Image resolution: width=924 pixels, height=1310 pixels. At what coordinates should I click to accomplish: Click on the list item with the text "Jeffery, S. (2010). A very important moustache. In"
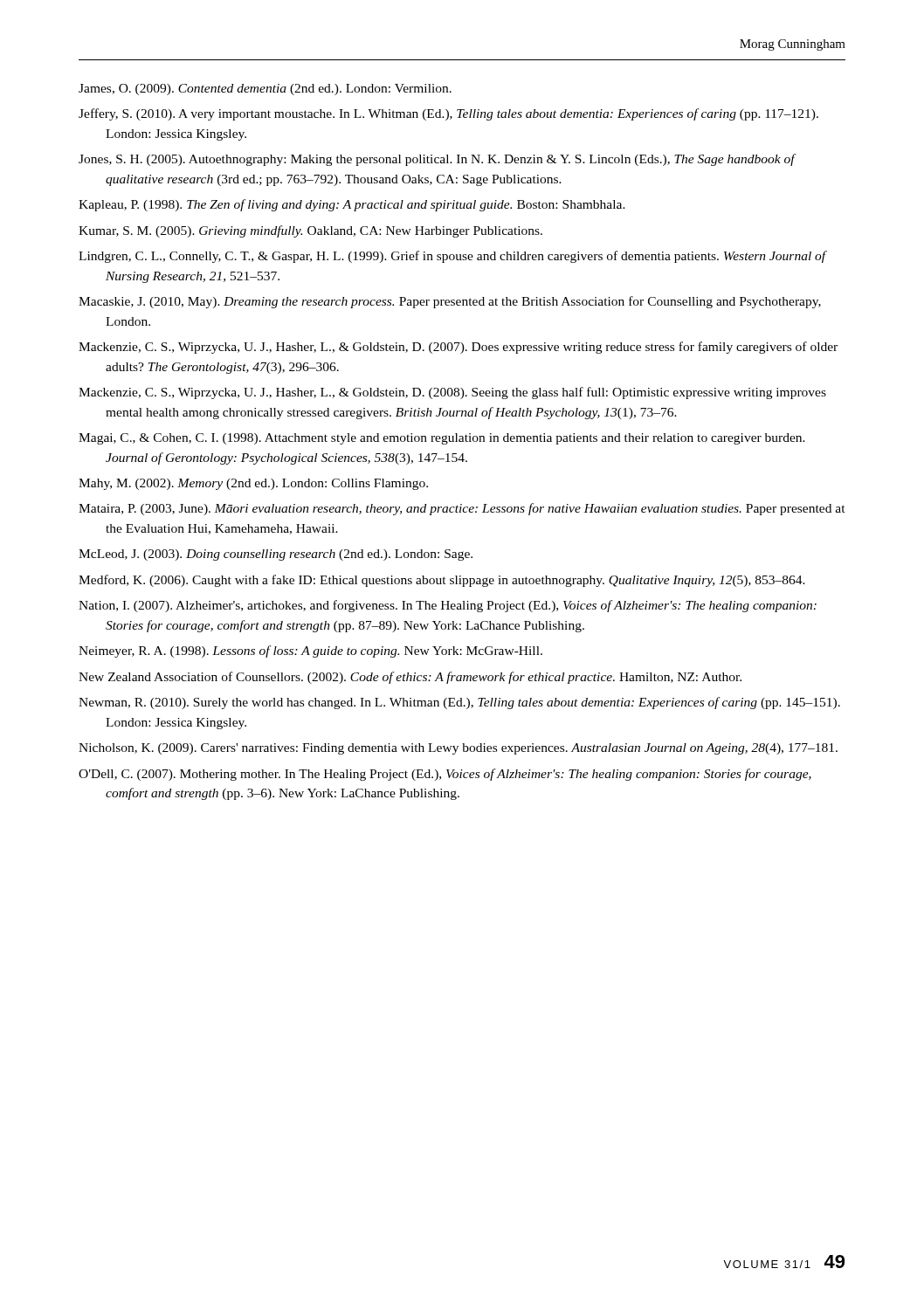(449, 123)
